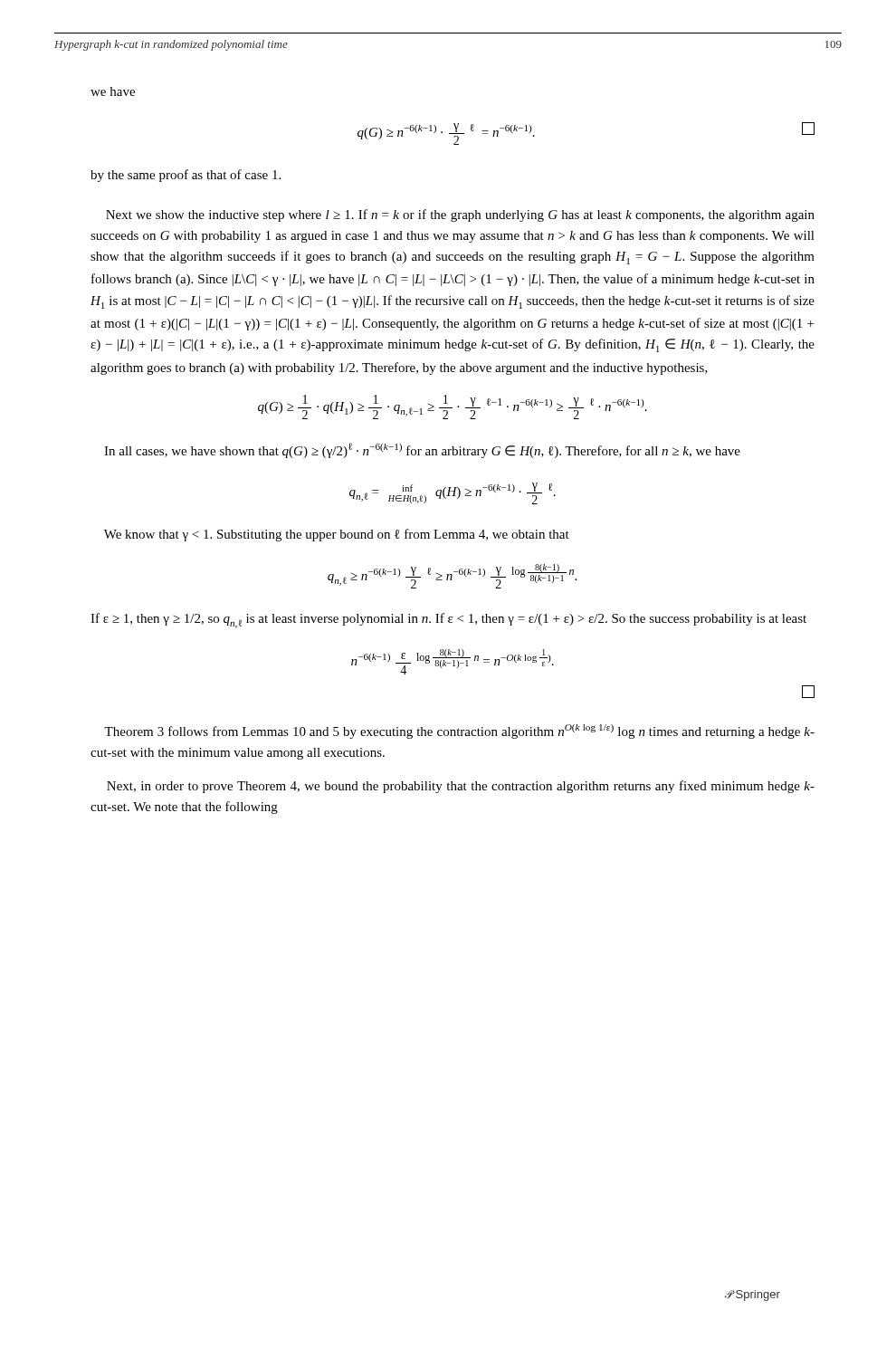896x1358 pixels.
Task: Locate the text block with the text "by the same proof as that"
Action: coord(186,175)
